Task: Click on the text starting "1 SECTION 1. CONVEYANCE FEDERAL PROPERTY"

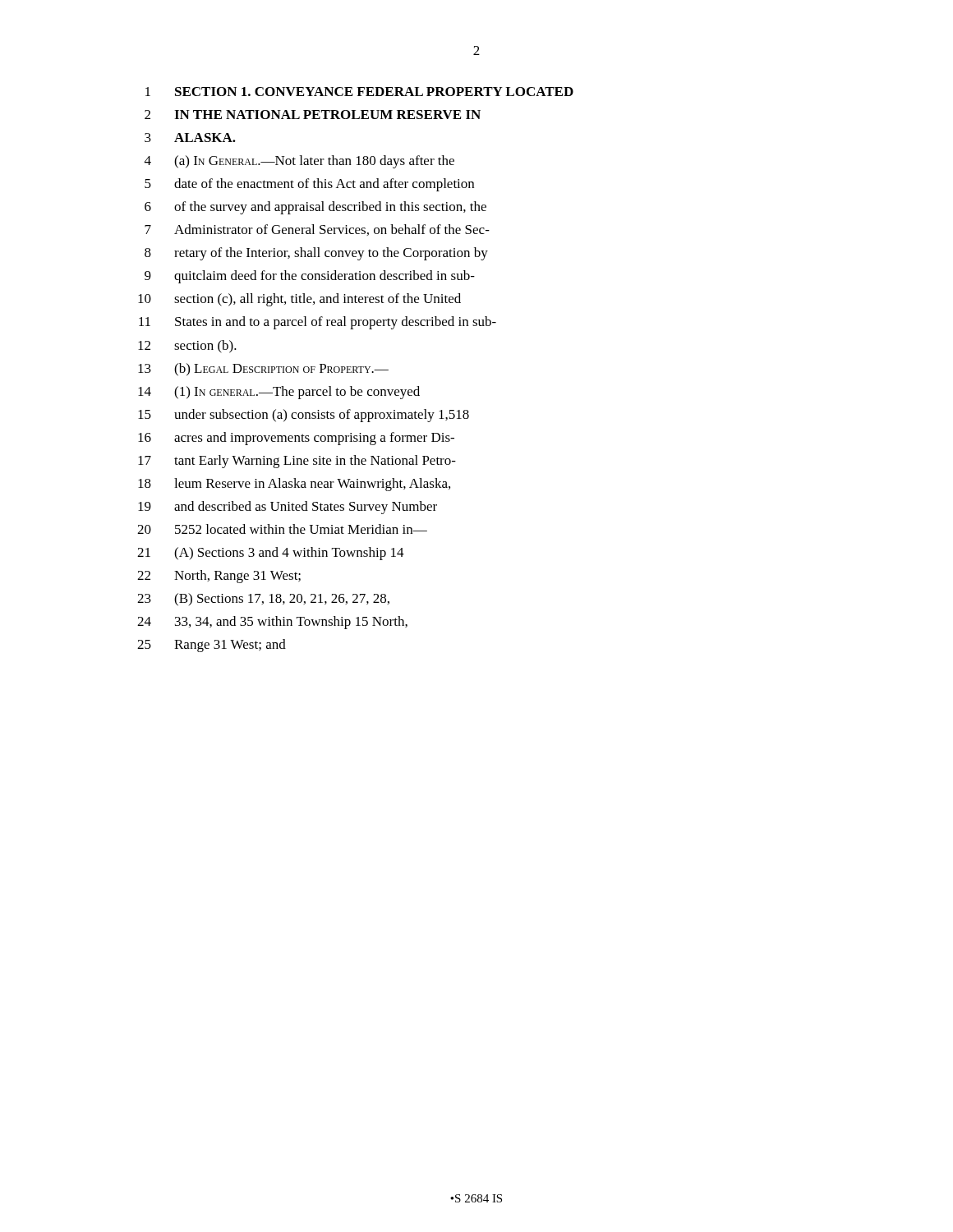Action: (476, 115)
